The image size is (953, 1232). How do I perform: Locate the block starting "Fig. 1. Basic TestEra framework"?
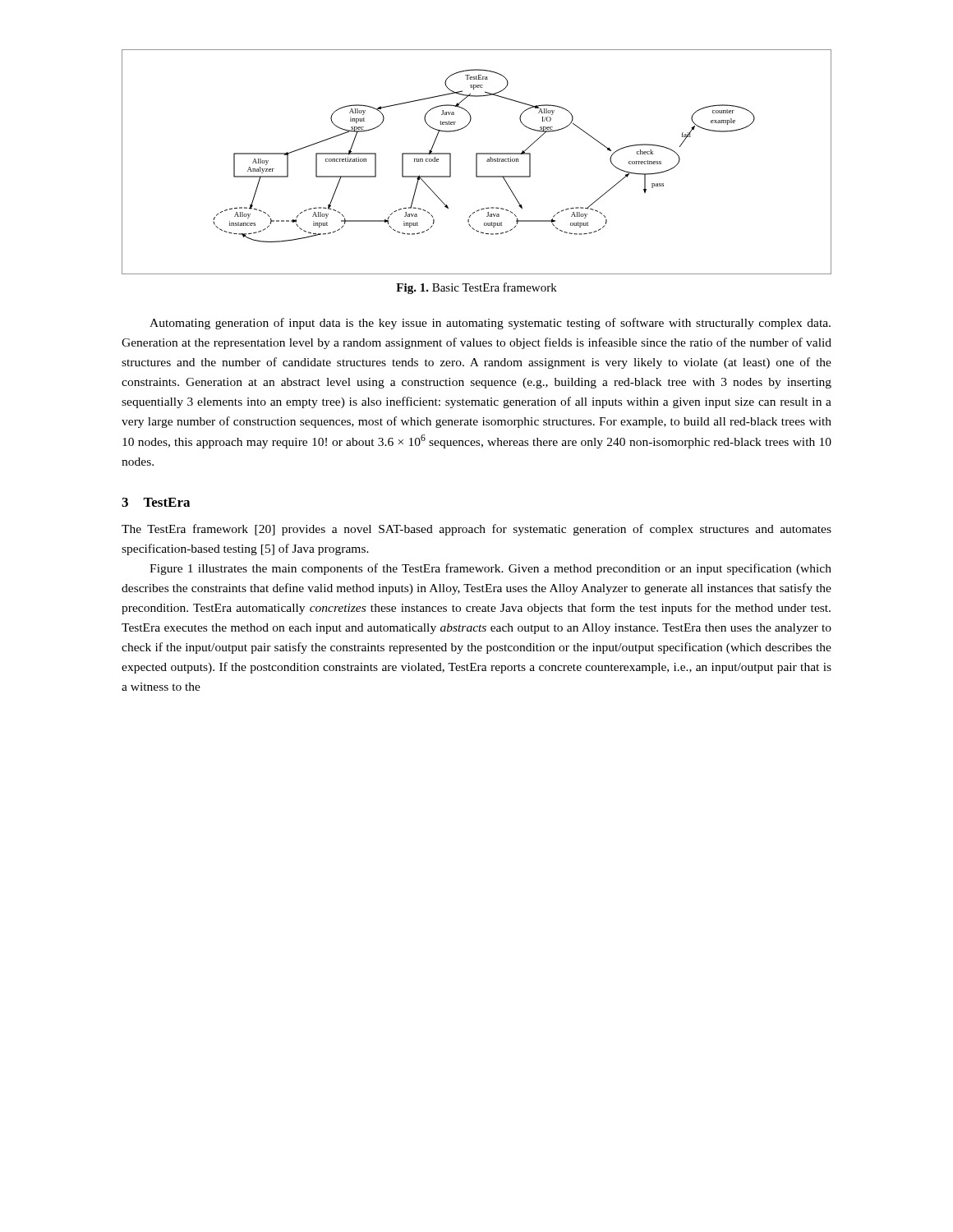pyautogui.click(x=476, y=287)
